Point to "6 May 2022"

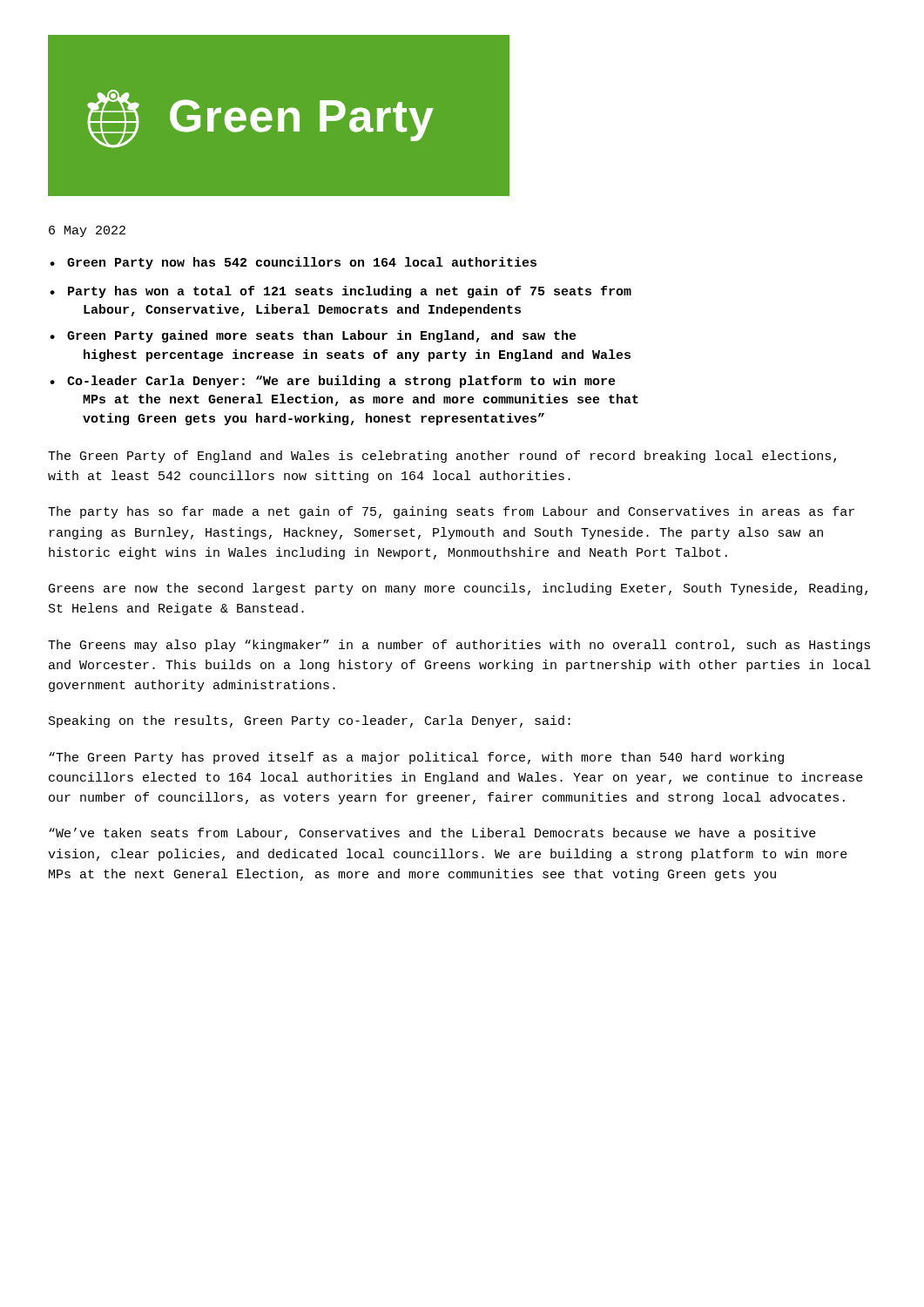[87, 231]
